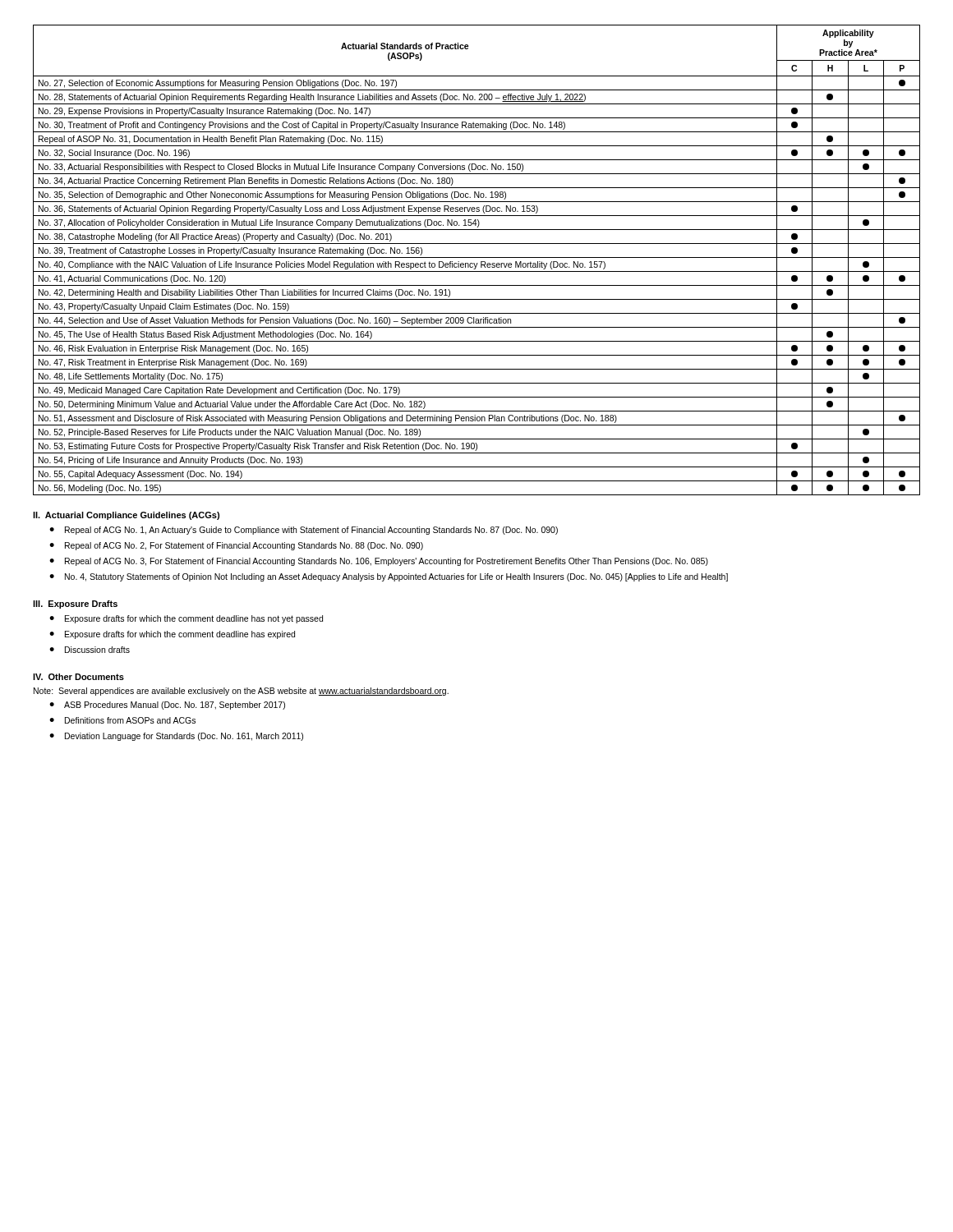Find the element starting "• Deviation Language for Standards (Doc. No."

(x=177, y=737)
